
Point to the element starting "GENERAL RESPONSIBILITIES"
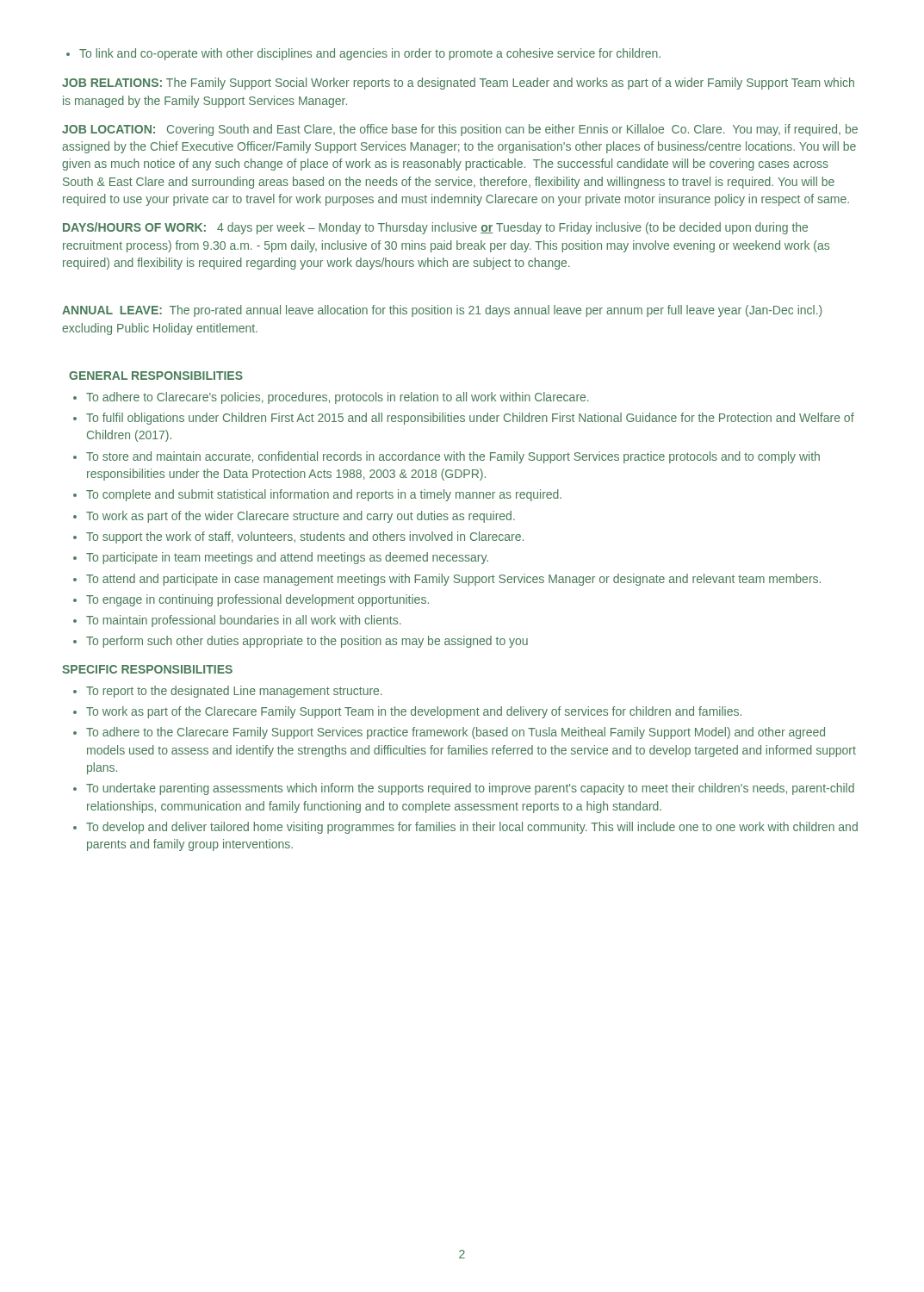(156, 375)
